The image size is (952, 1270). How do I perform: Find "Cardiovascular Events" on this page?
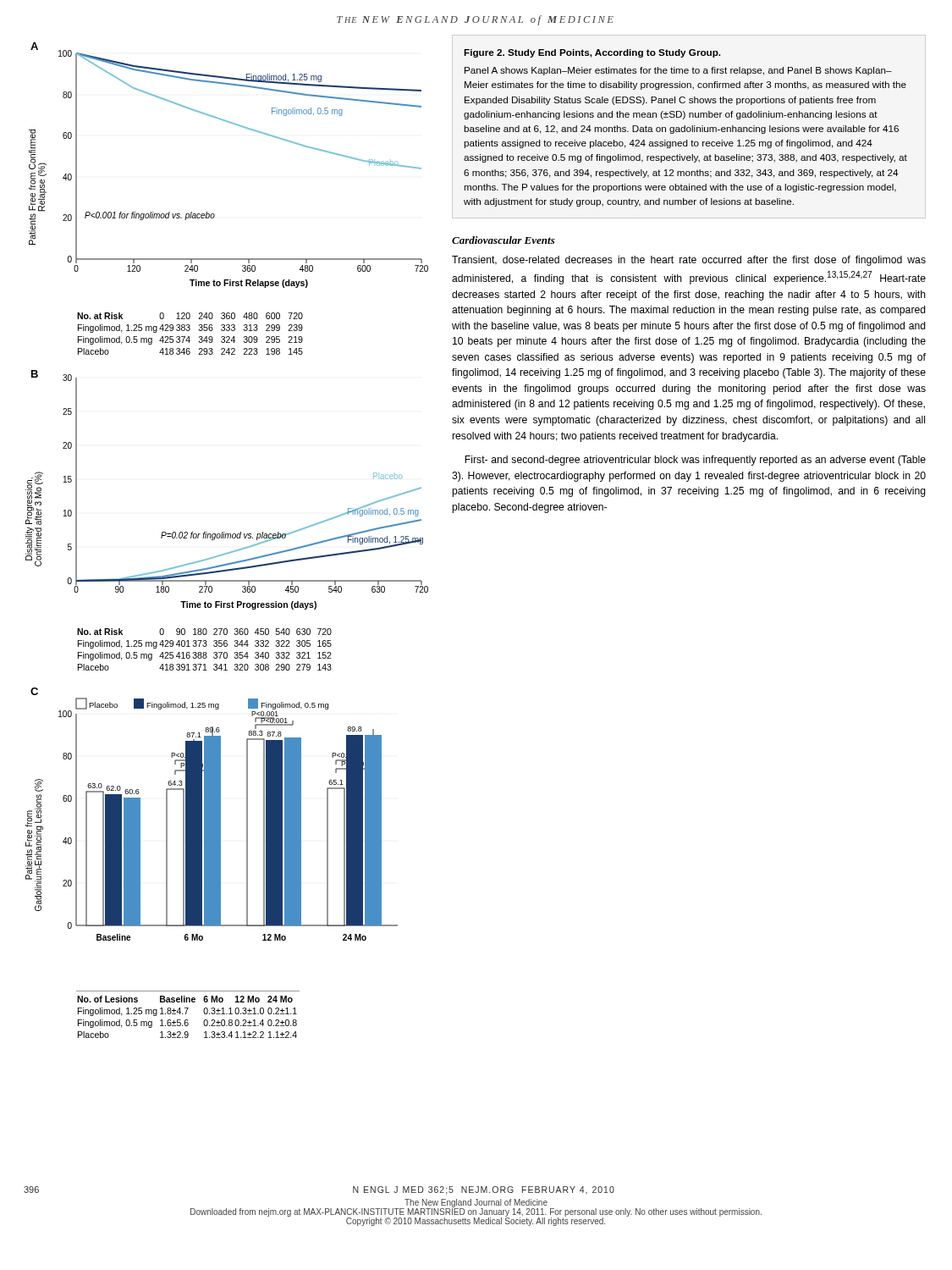(x=503, y=240)
